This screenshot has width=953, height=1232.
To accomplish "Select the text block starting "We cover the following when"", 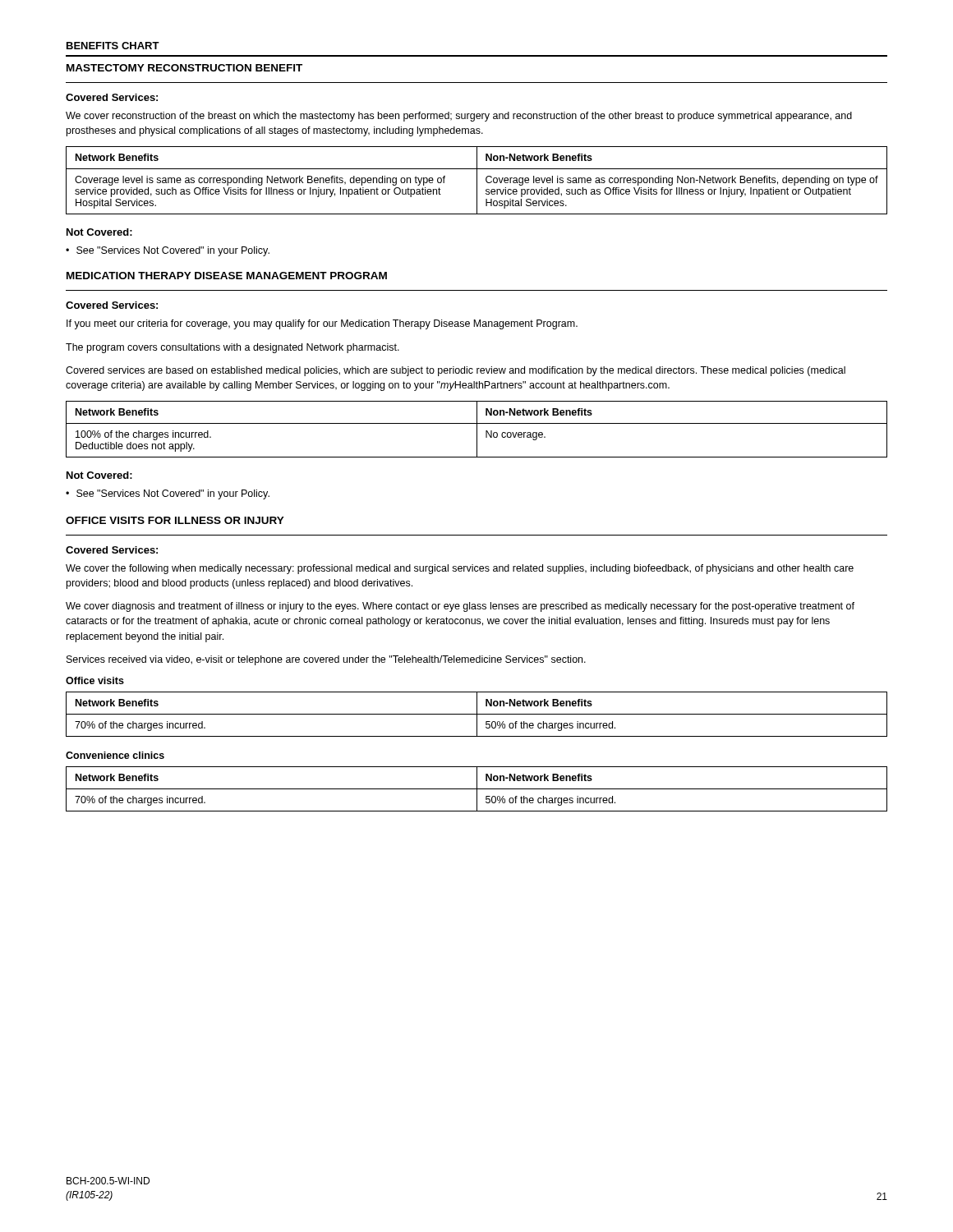I will [x=460, y=576].
